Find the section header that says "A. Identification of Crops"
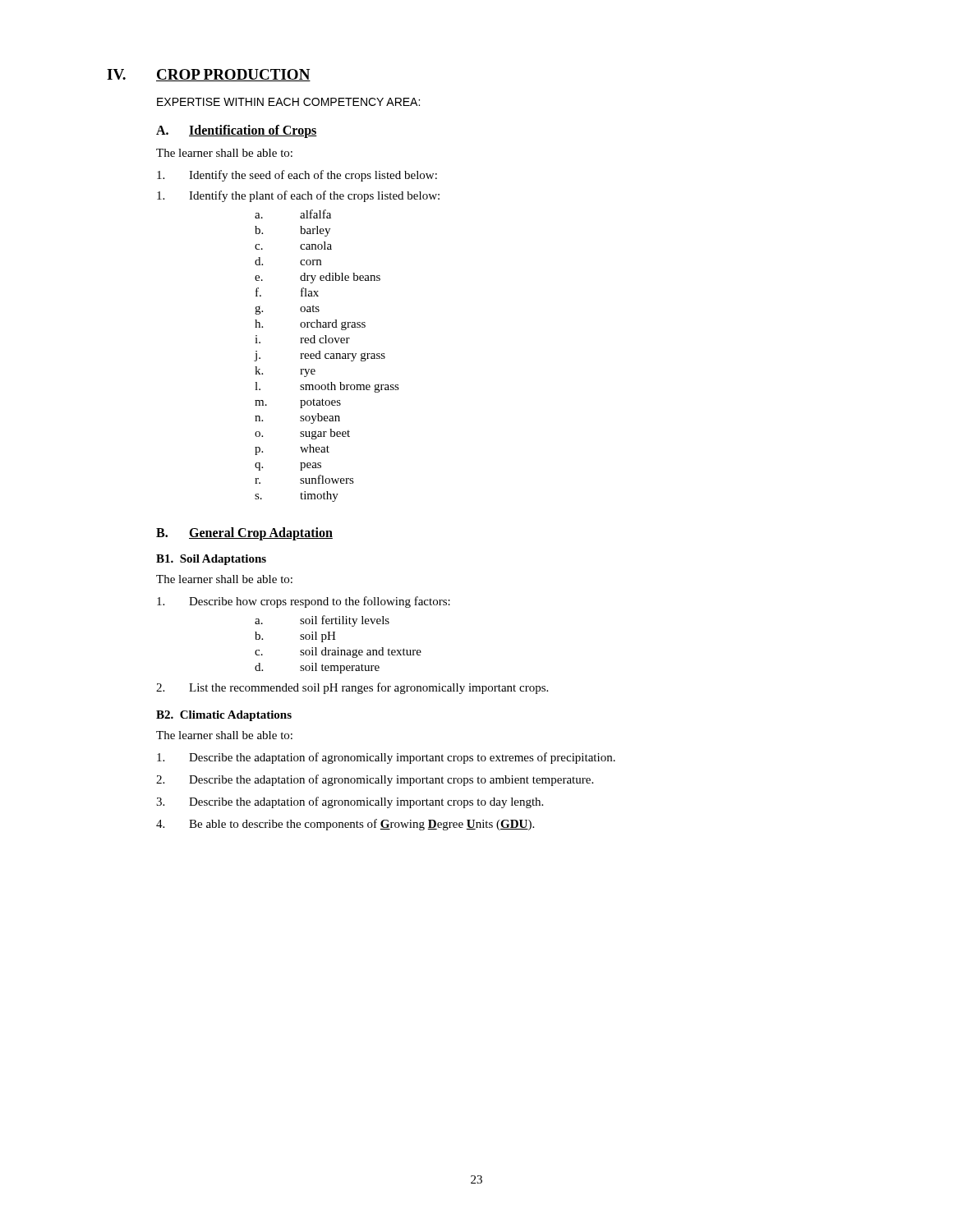 (236, 131)
